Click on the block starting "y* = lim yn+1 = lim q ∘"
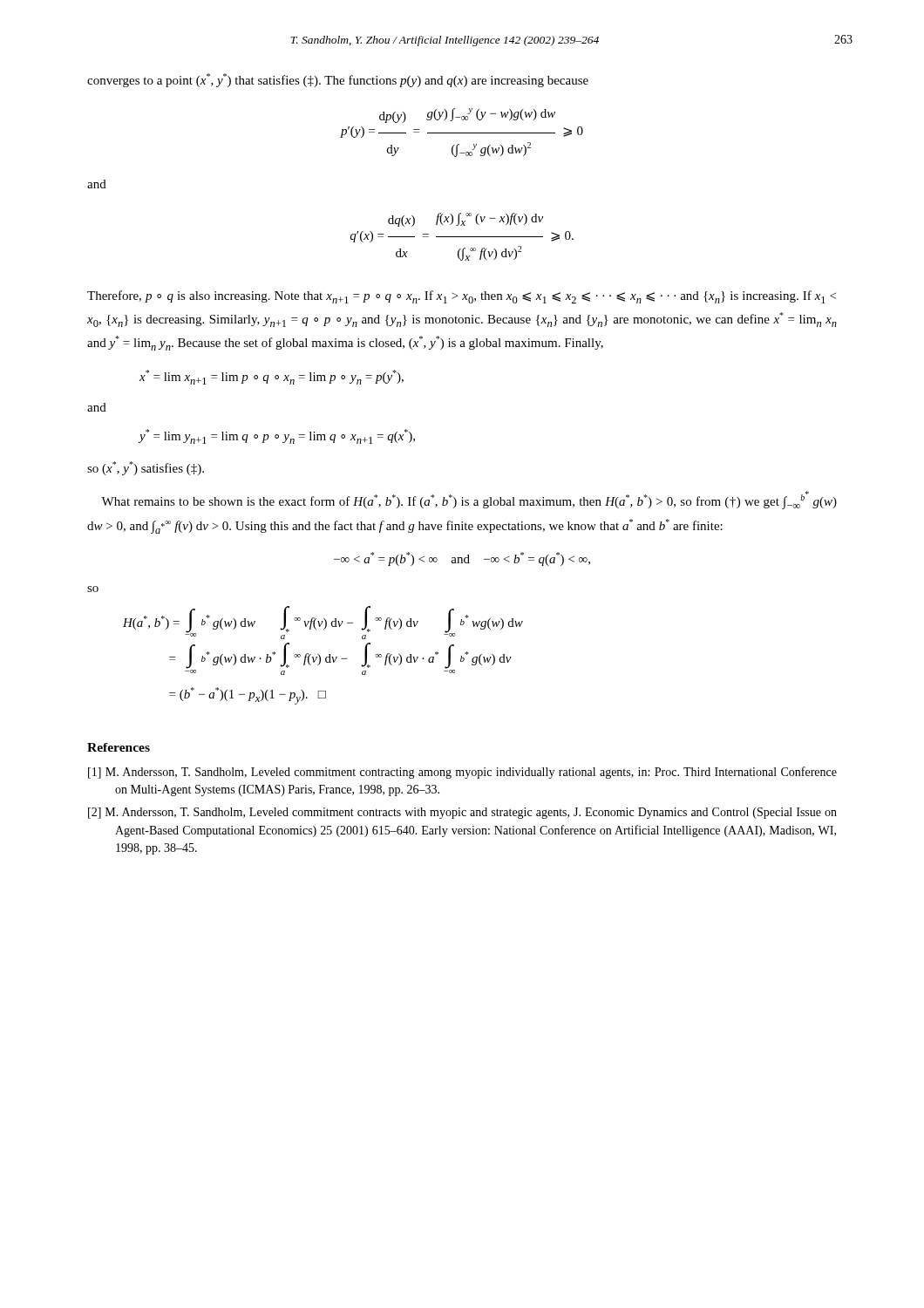This screenshot has height=1308, width=924. click(278, 437)
